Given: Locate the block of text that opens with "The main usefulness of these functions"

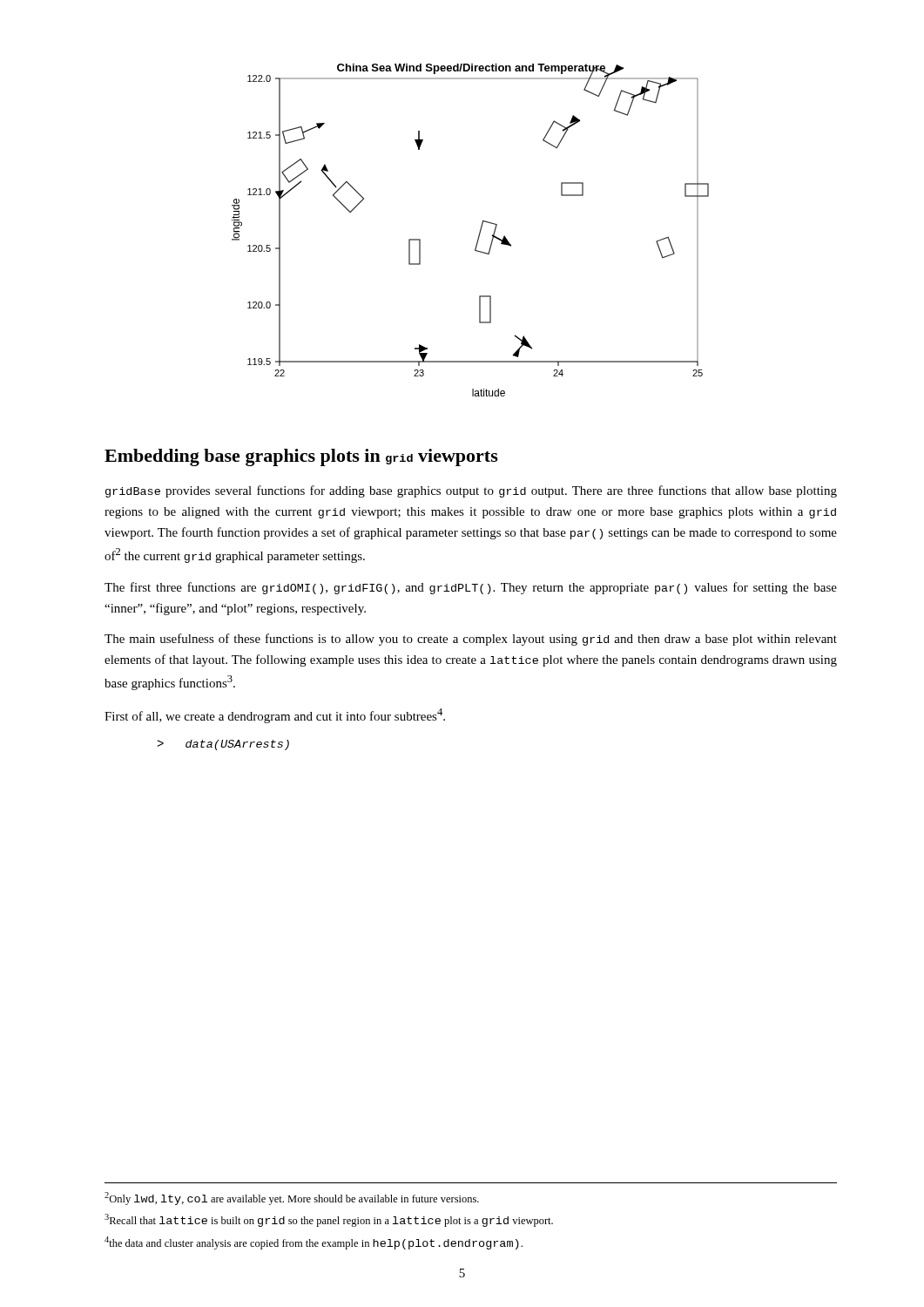Looking at the screenshot, I should point(471,661).
